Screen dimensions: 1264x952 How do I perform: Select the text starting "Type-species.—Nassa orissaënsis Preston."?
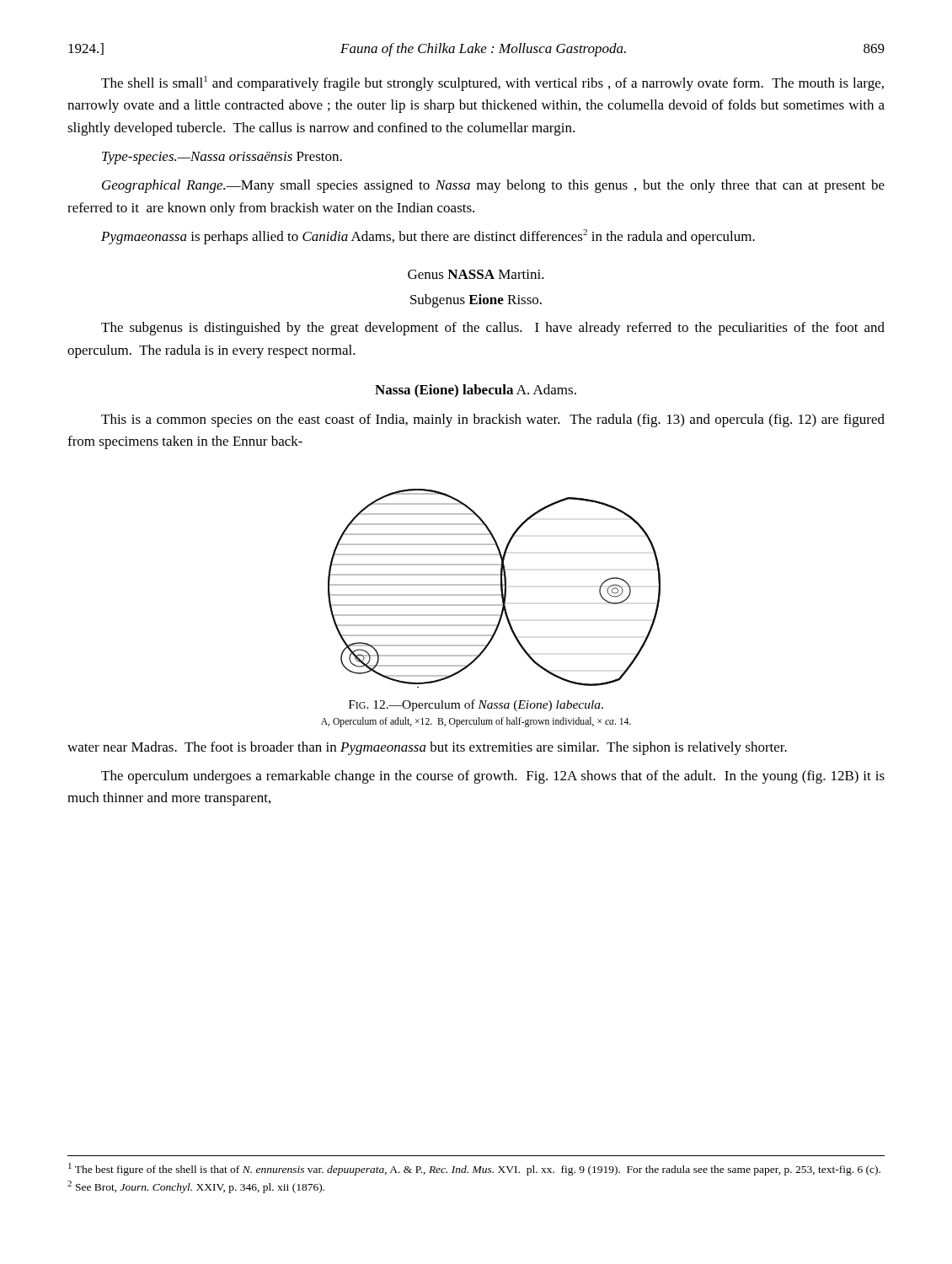[x=222, y=158]
